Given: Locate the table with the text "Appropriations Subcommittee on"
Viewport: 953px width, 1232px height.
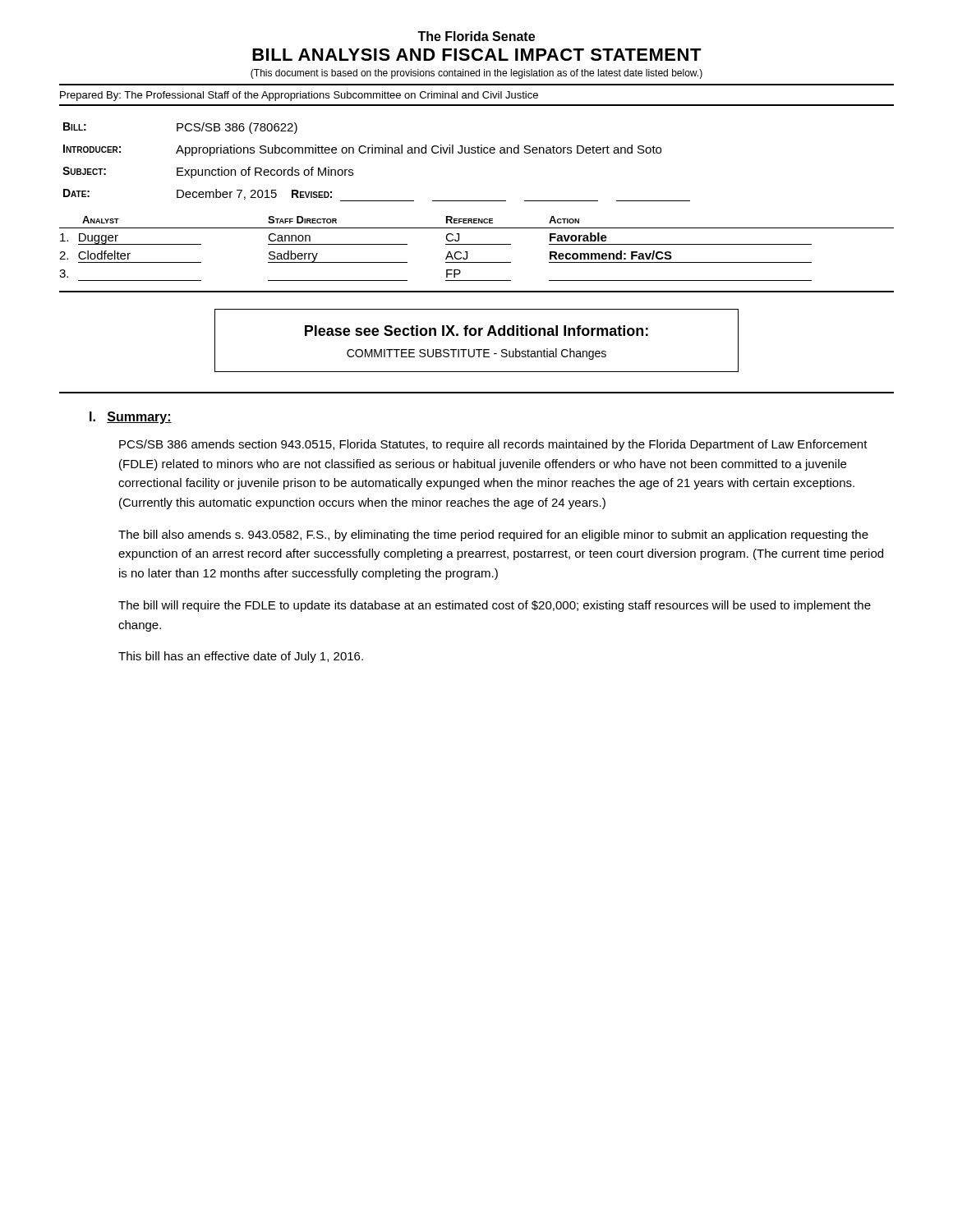Looking at the screenshot, I should pyautogui.click(x=476, y=161).
